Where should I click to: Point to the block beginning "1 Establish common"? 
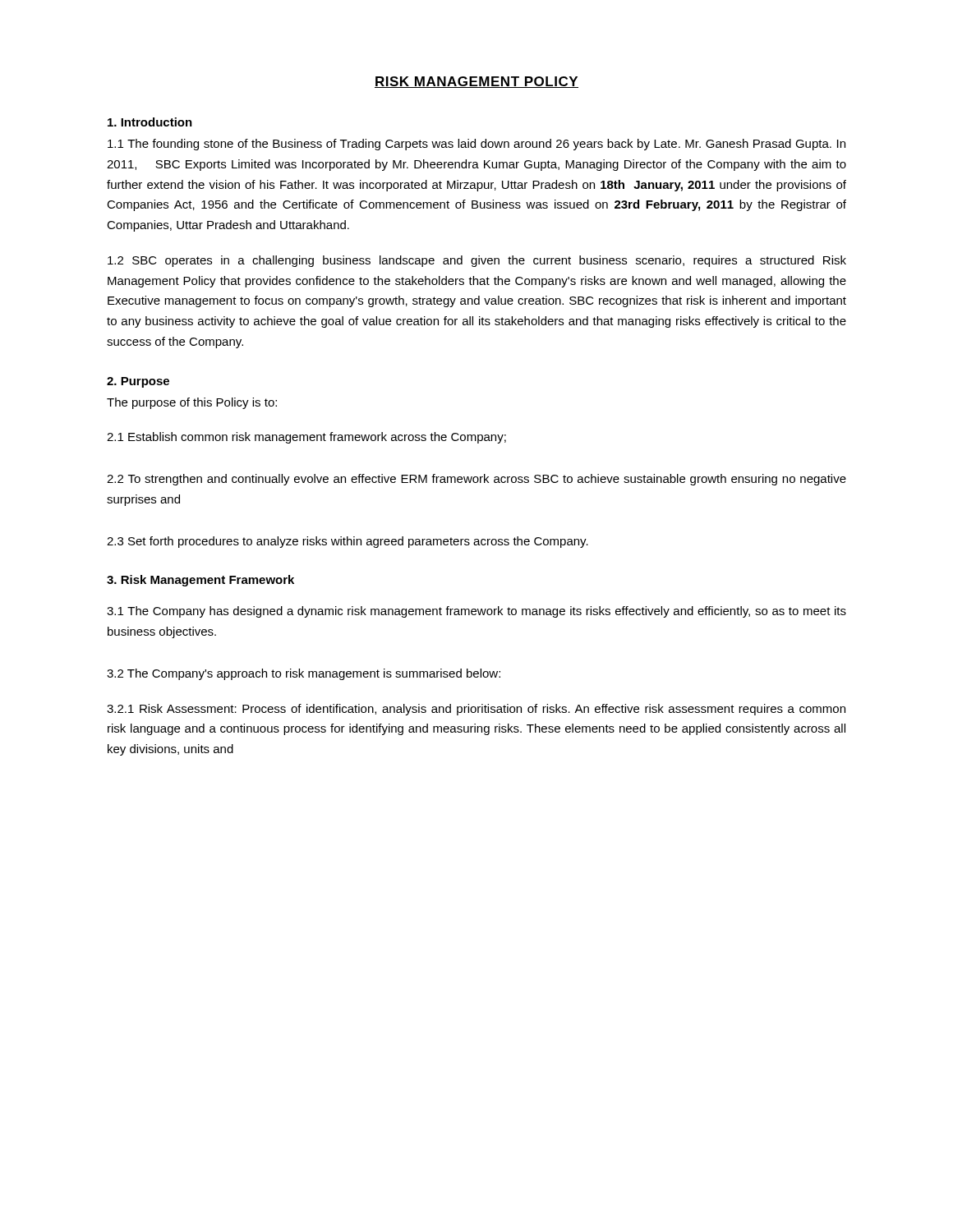pyautogui.click(x=307, y=437)
